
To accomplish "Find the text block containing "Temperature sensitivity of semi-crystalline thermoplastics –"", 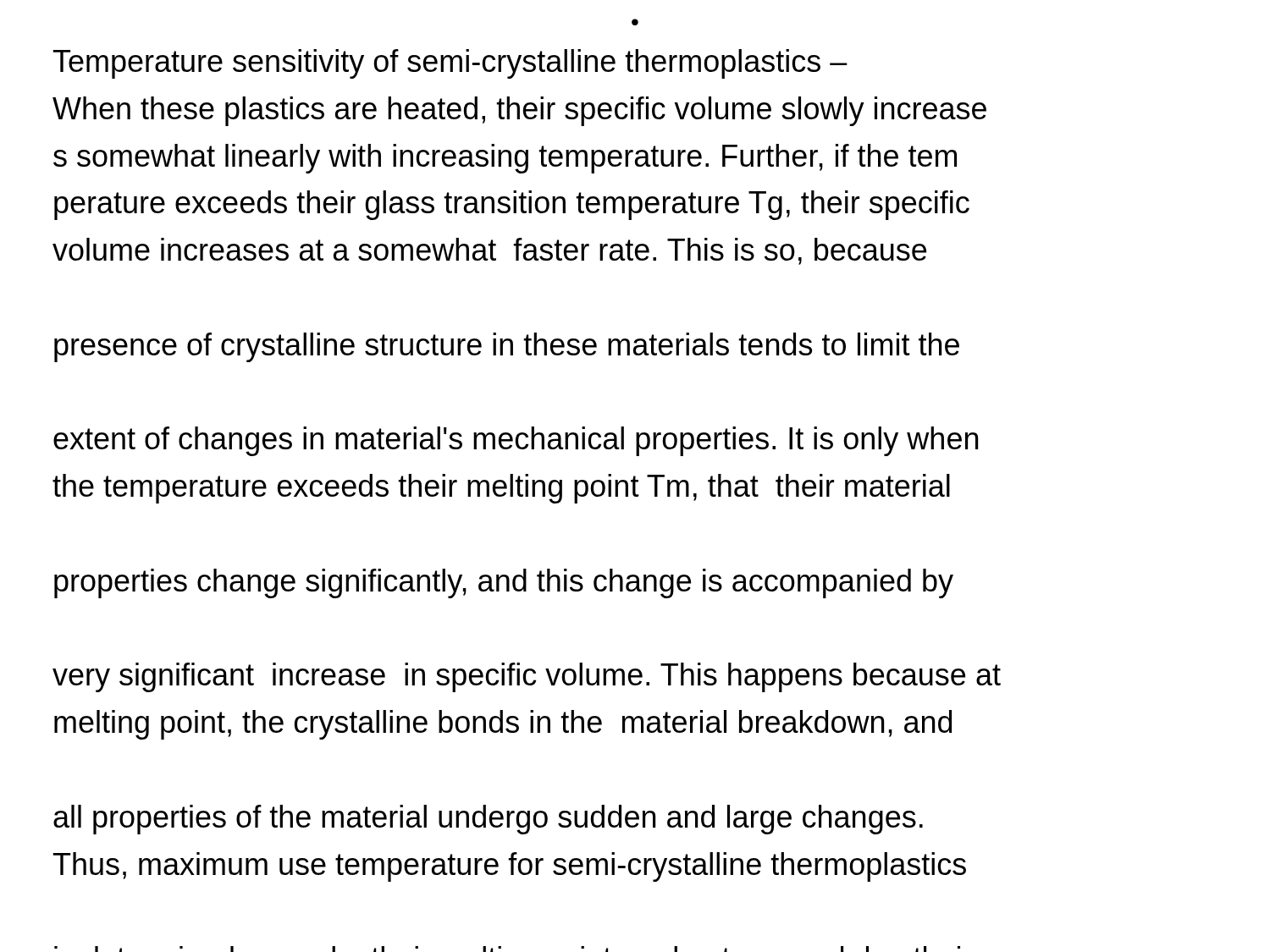I will click(x=527, y=498).
